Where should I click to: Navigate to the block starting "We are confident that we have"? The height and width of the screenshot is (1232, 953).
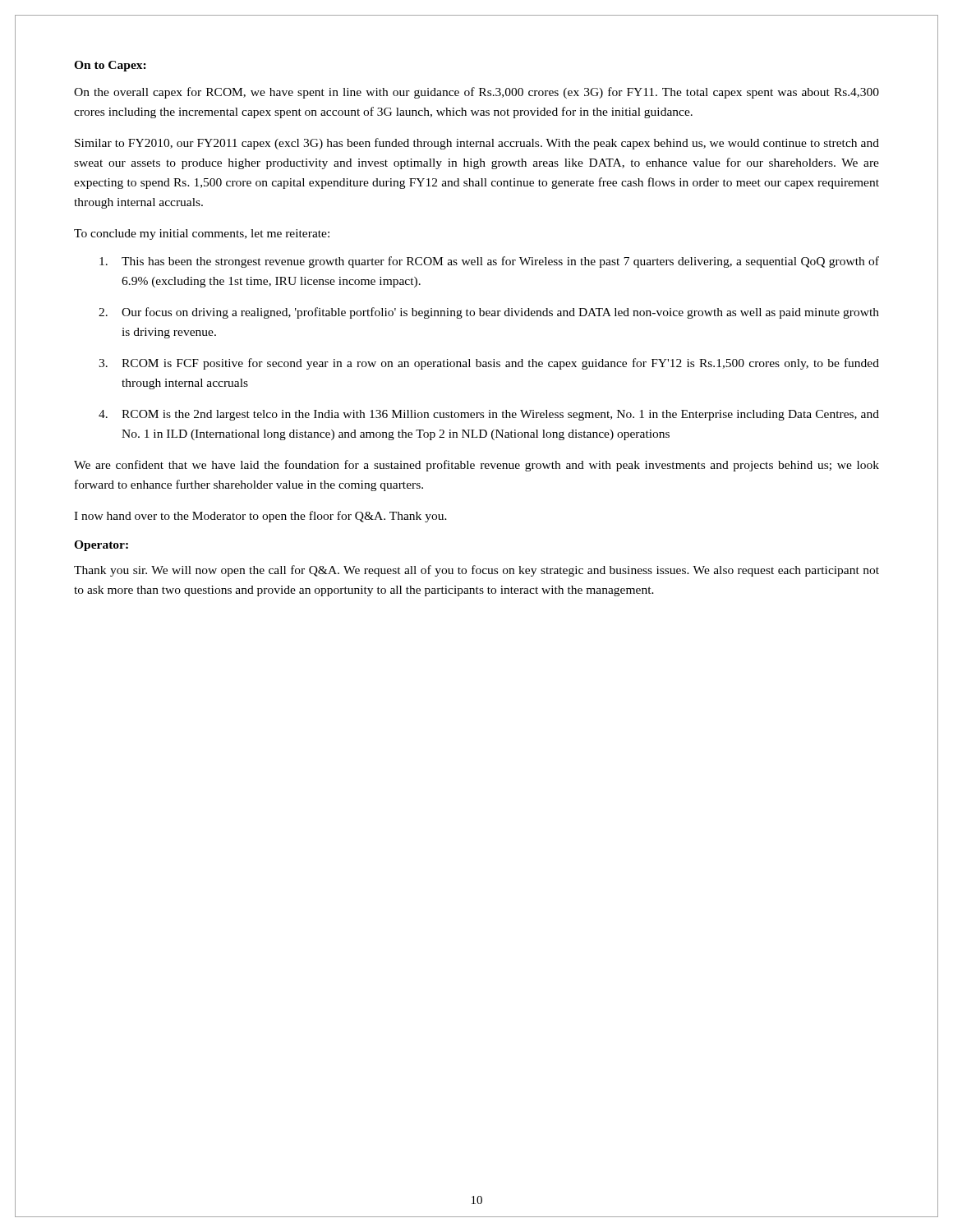(476, 475)
